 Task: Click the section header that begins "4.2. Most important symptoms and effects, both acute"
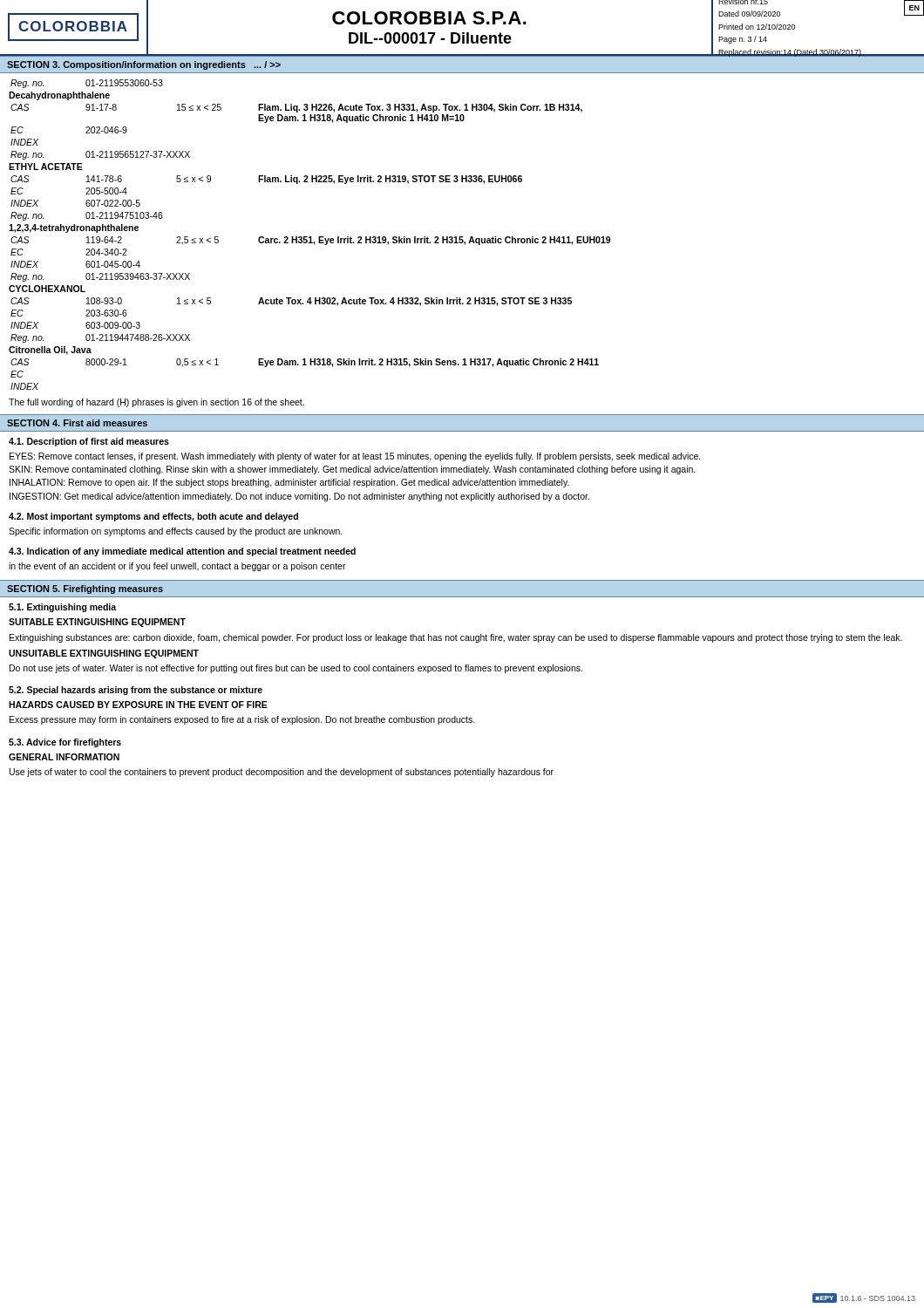[x=154, y=516]
